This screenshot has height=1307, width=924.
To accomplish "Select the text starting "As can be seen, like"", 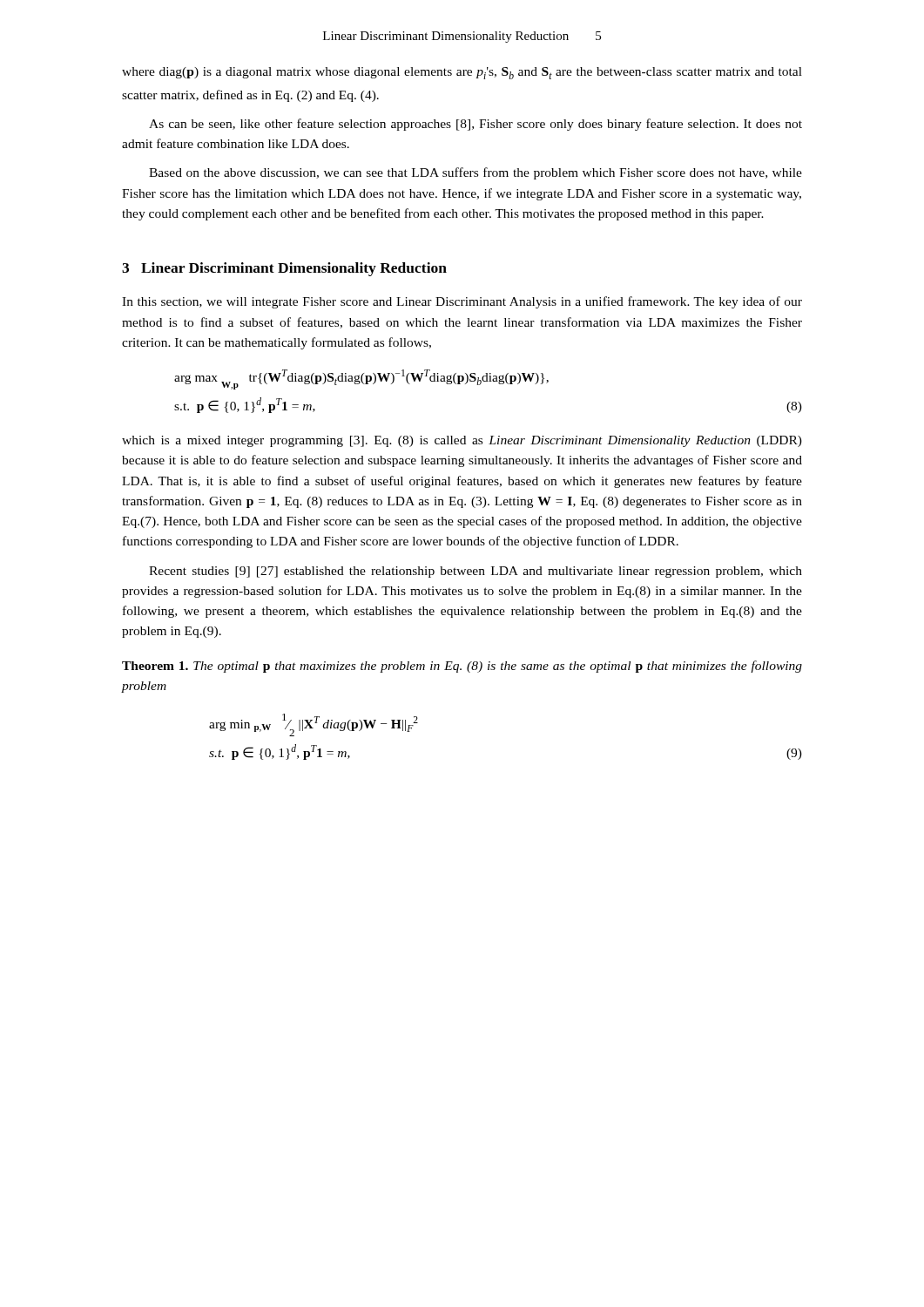I will (x=462, y=133).
